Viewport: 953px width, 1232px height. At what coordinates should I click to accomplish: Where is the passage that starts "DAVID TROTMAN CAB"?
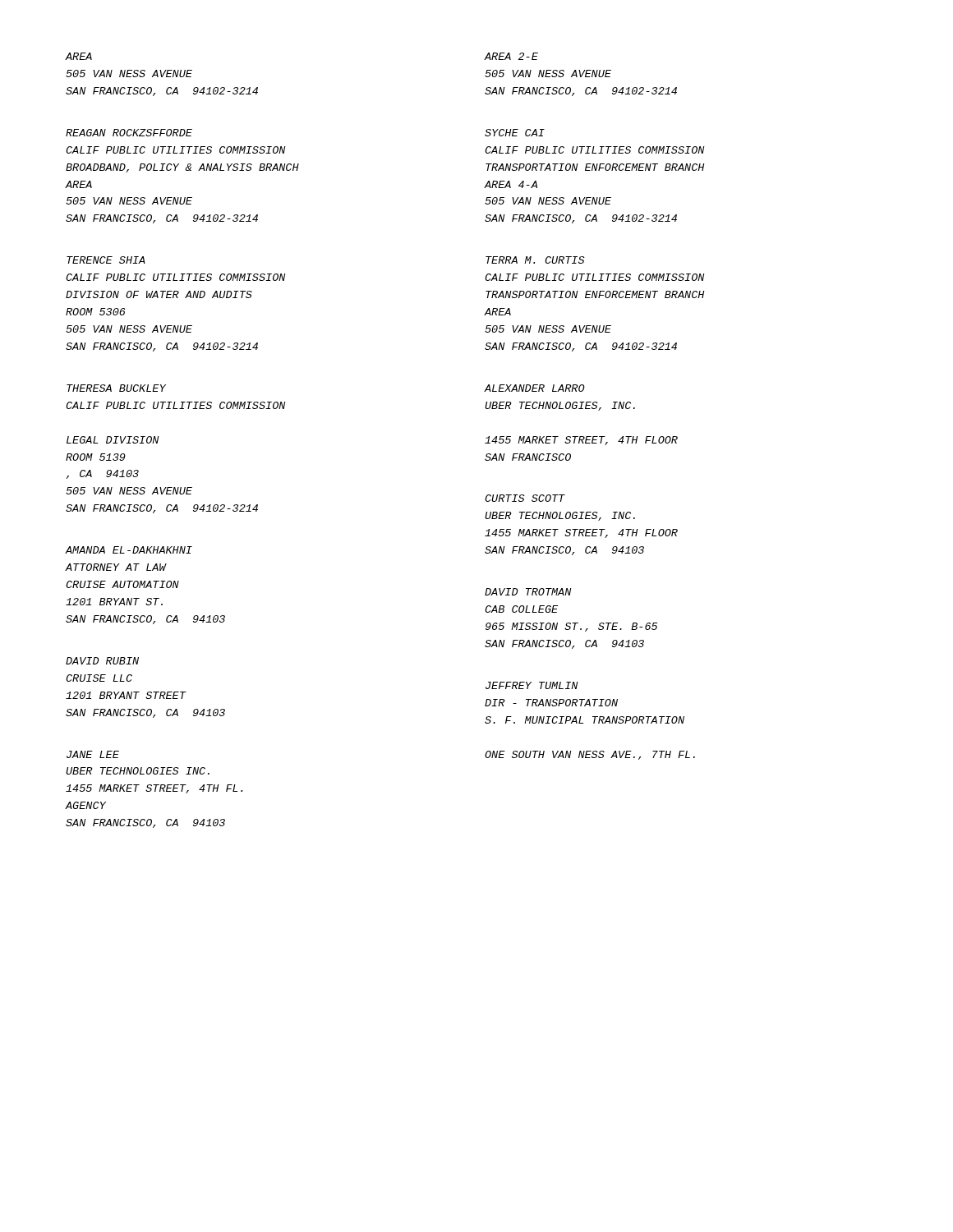(571, 618)
